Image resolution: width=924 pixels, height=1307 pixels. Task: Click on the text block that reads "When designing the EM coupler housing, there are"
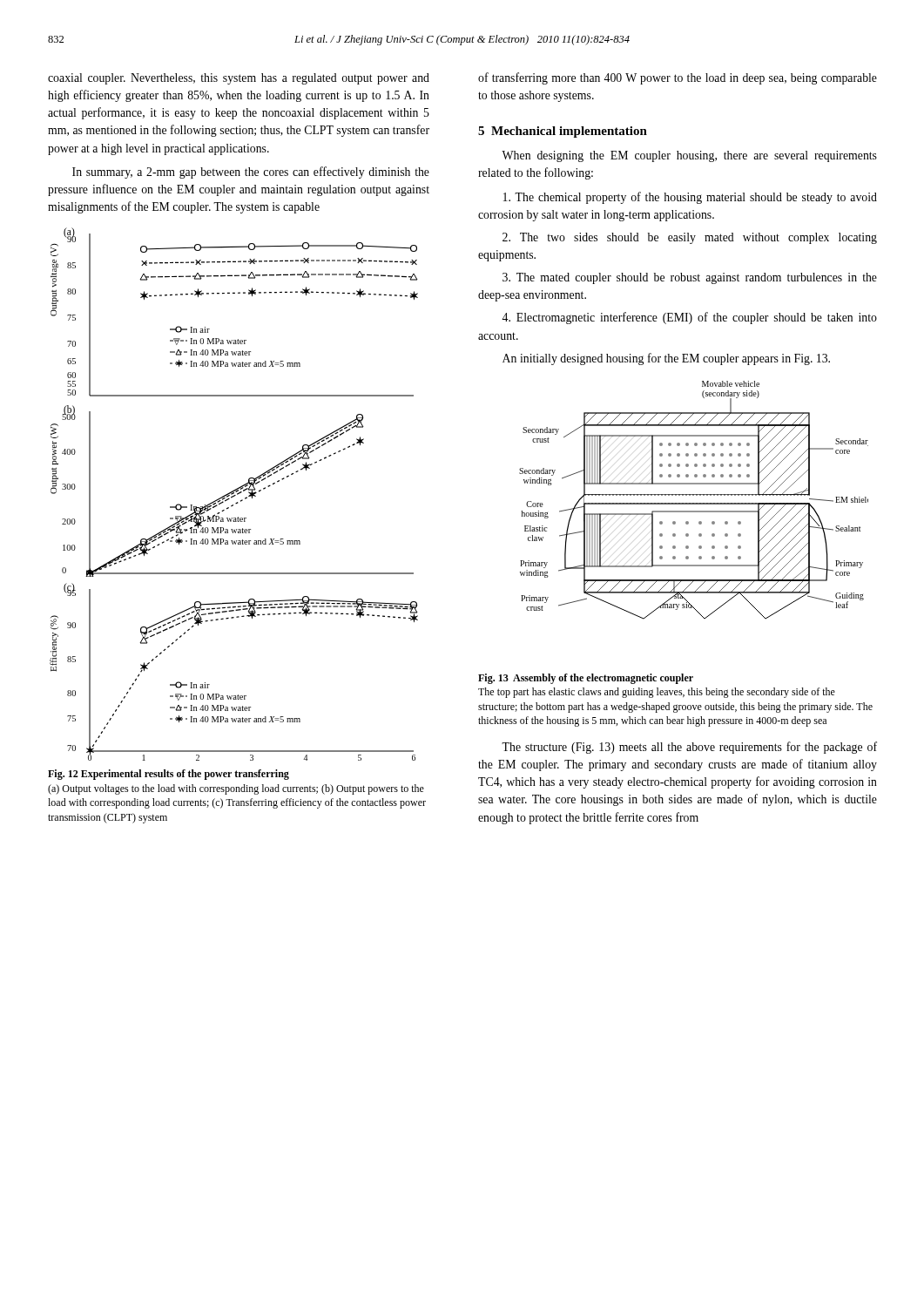pyautogui.click(x=678, y=165)
